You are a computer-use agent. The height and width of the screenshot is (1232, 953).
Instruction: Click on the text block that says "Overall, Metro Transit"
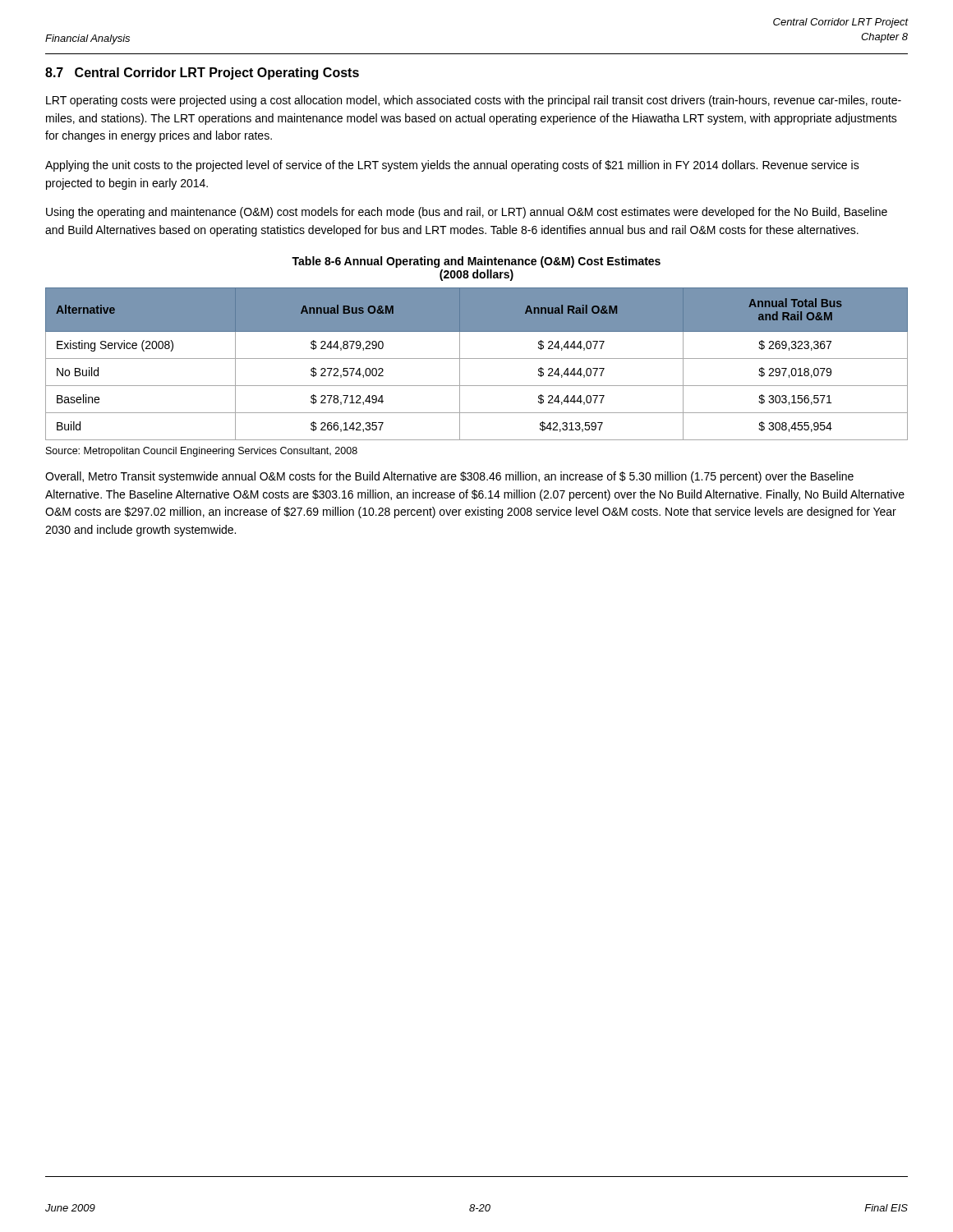(475, 503)
